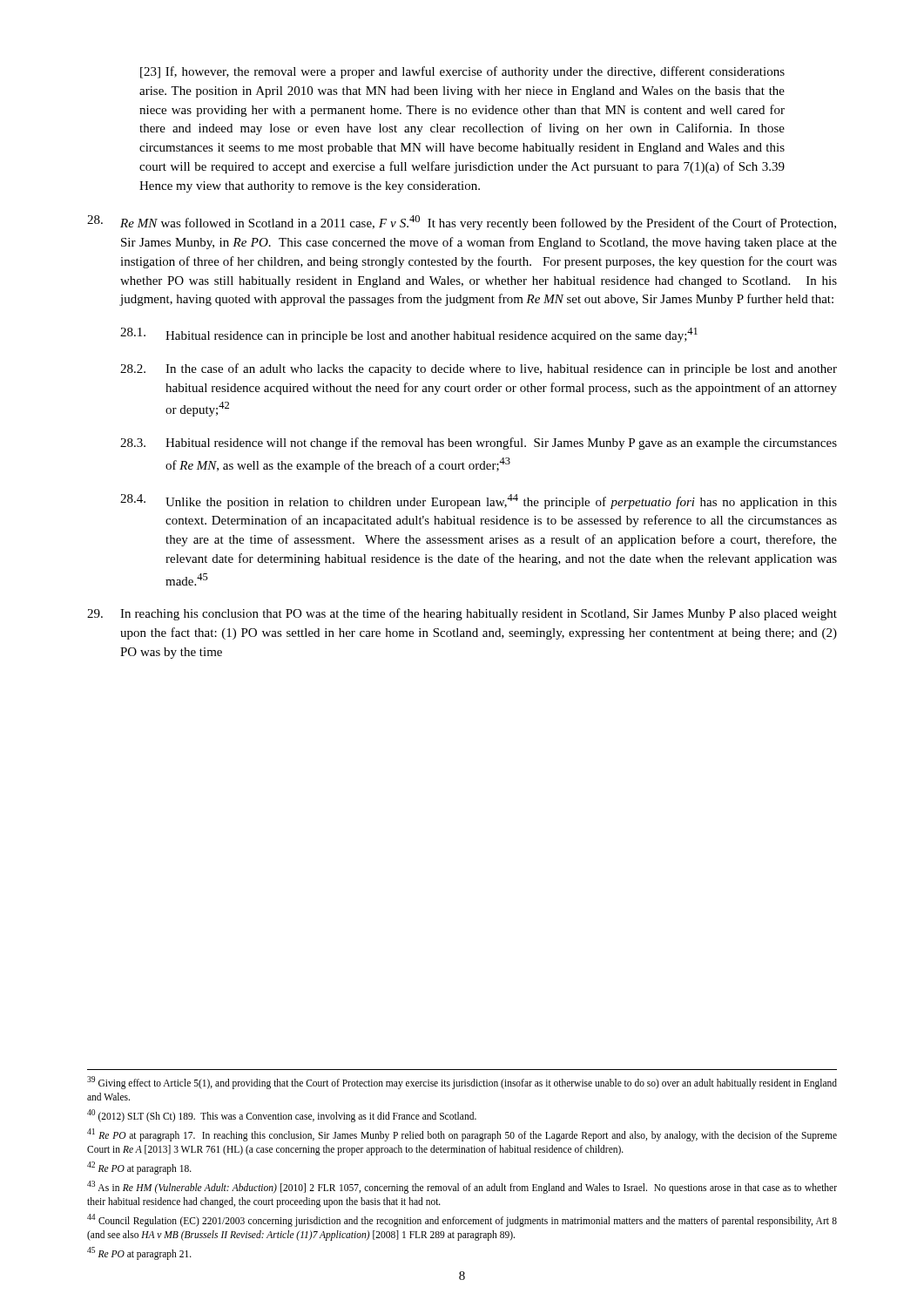
Task: Click on the footnote with the text "39 Giving effect to"
Action: coord(462,1088)
